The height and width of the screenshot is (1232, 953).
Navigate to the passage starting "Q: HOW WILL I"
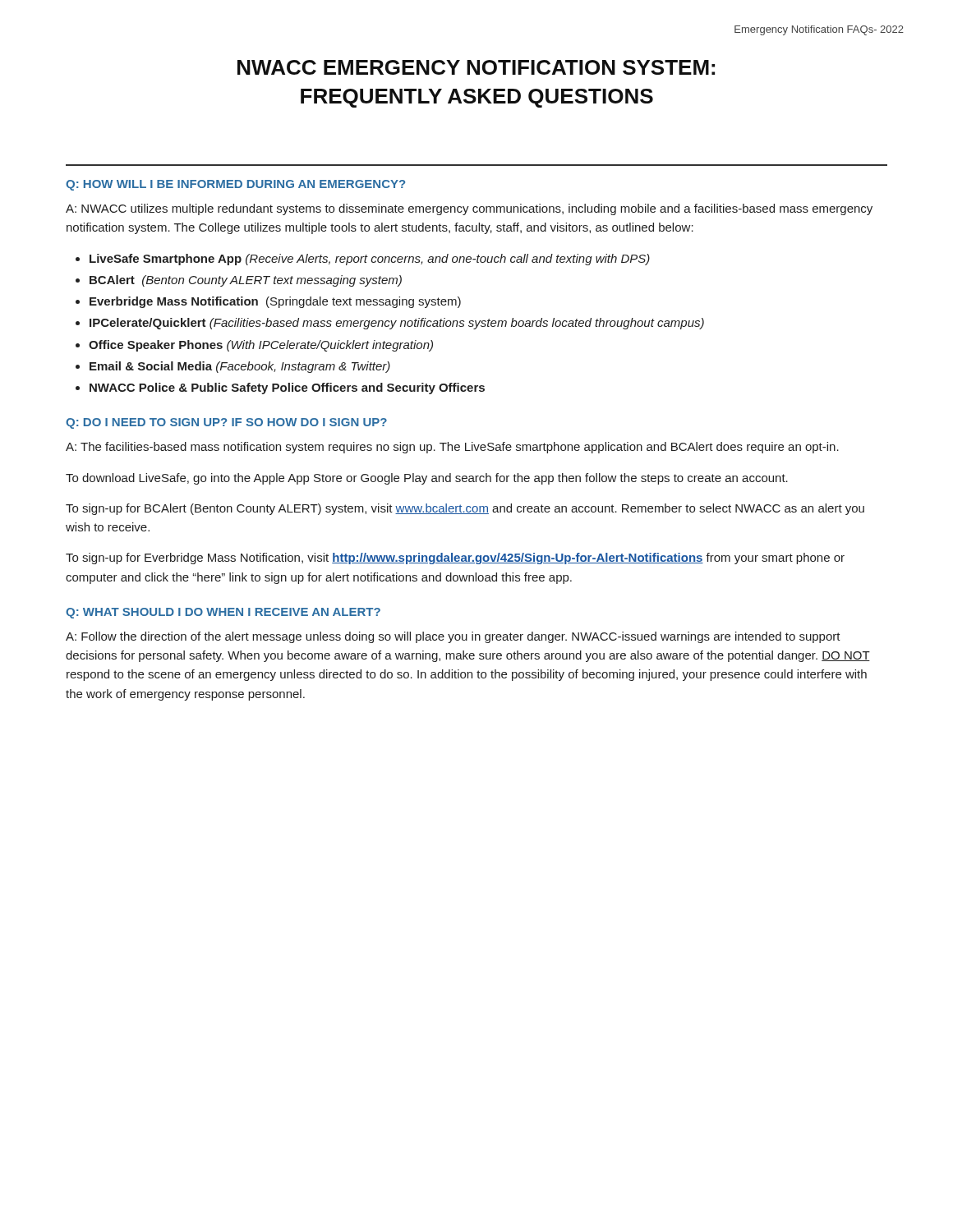click(x=236, y=184)
